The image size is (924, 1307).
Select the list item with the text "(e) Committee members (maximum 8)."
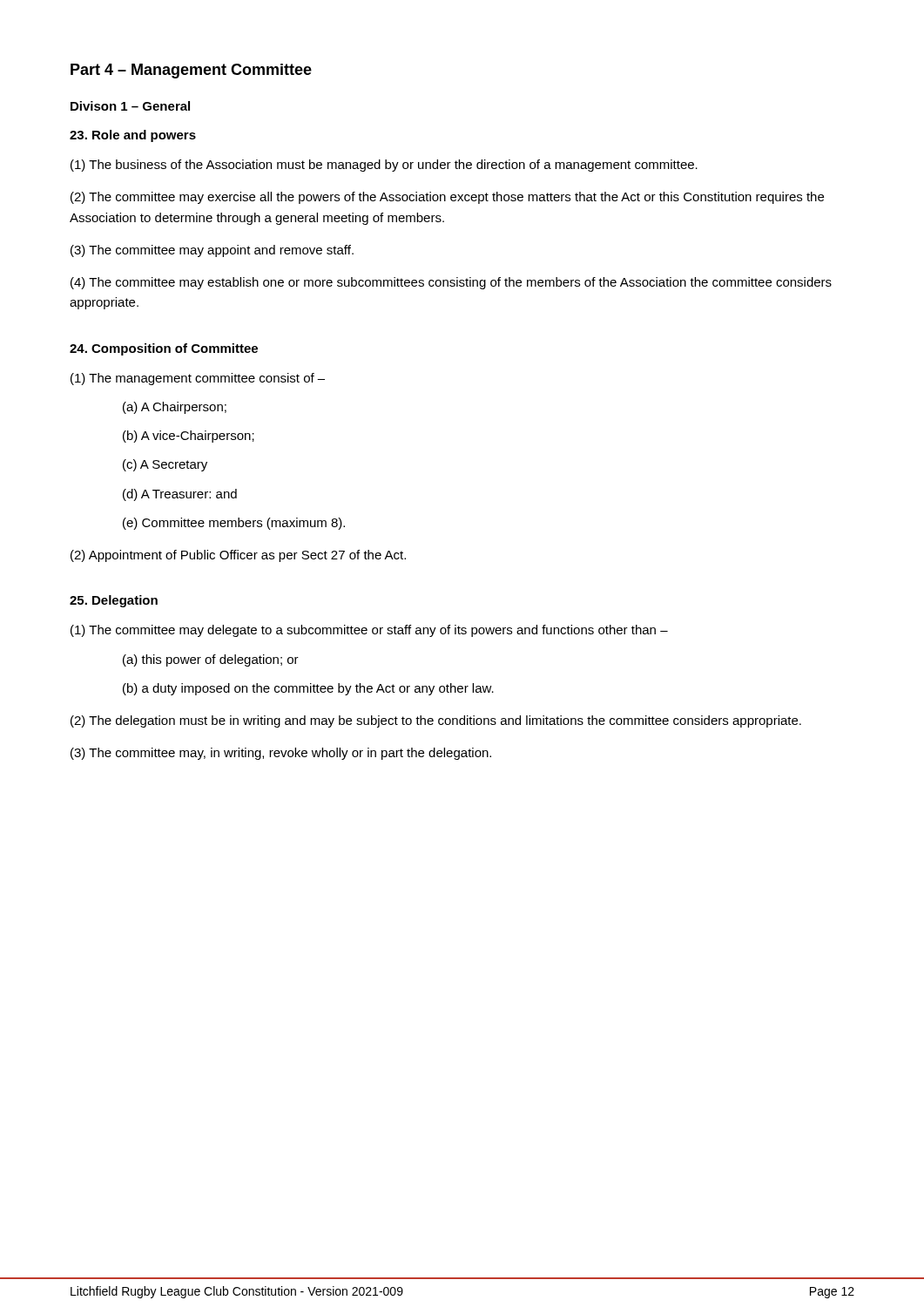(x=234, y=522)
